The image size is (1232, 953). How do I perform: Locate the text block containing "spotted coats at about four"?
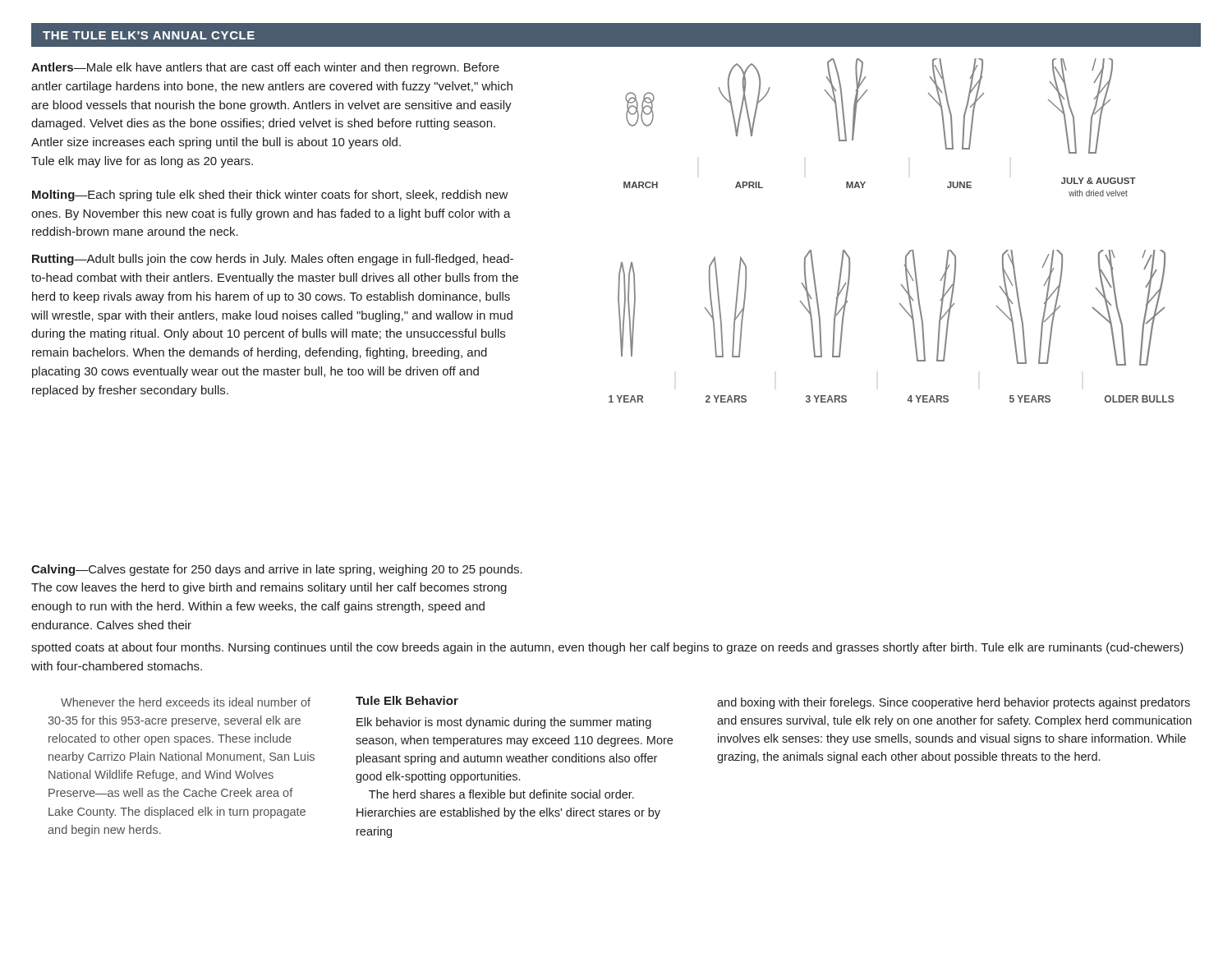[x=607, y=656]
